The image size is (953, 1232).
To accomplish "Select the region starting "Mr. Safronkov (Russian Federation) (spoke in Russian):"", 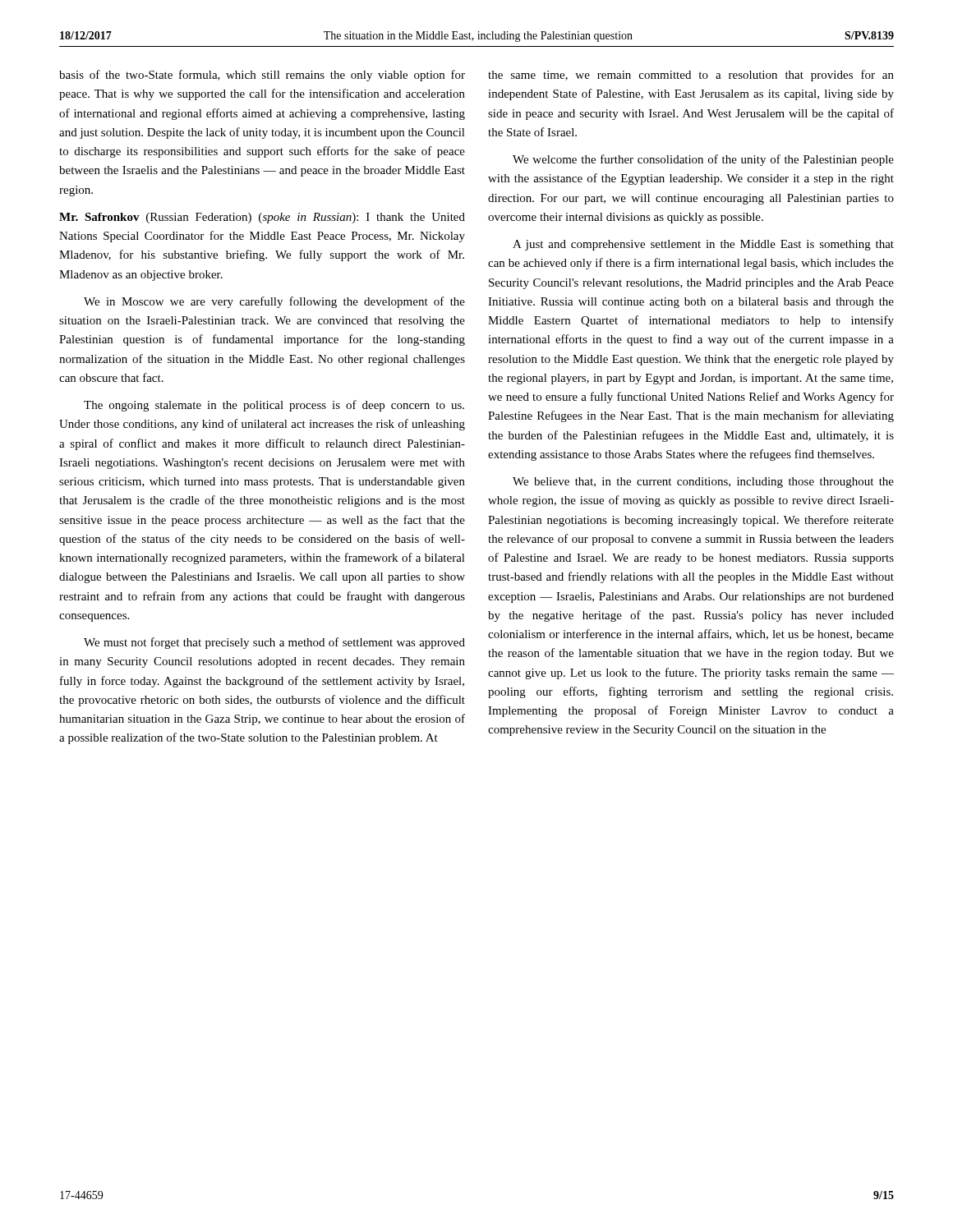I will 262,246.
